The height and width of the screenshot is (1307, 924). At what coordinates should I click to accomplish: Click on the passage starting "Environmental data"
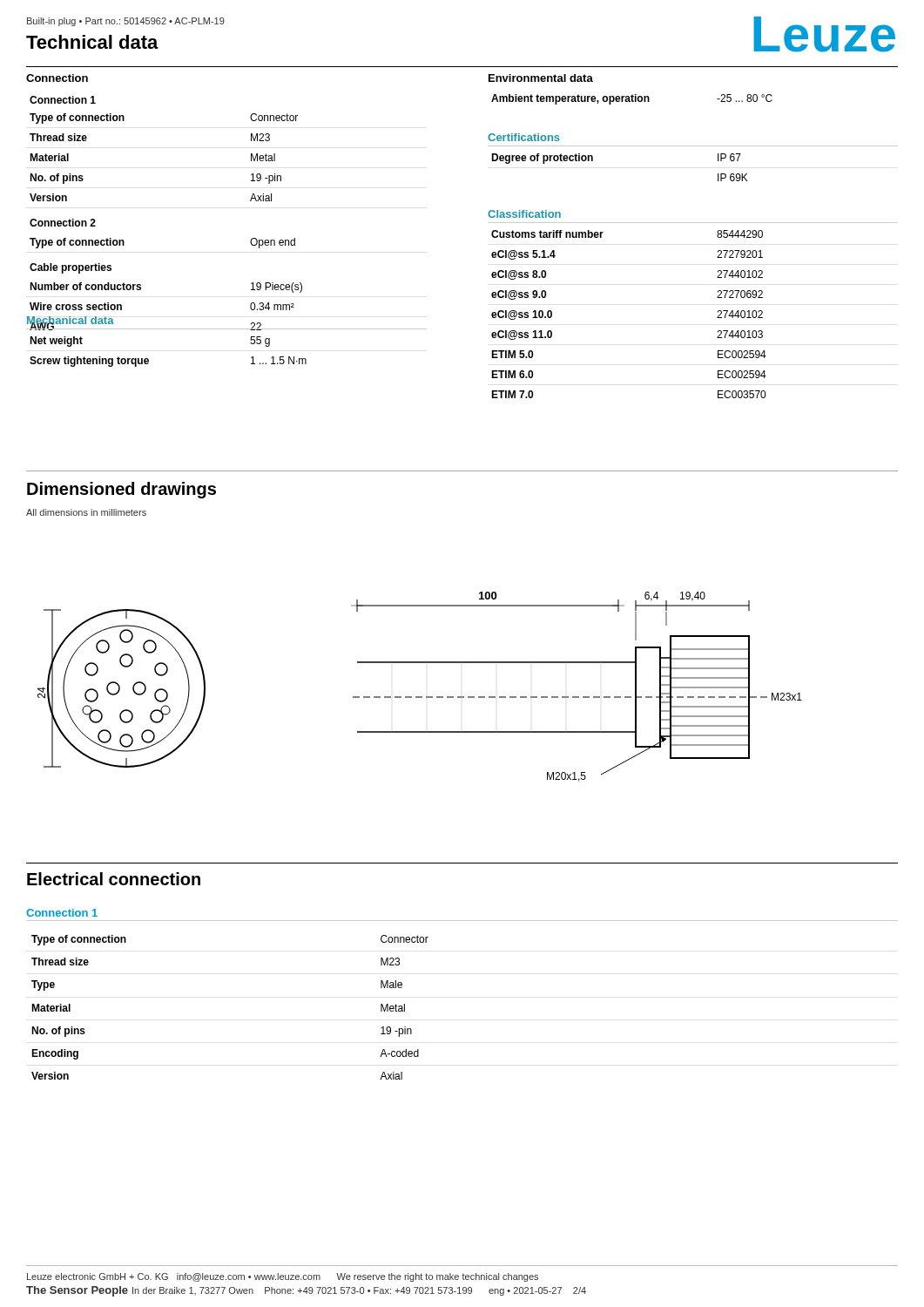pos(540,78)
